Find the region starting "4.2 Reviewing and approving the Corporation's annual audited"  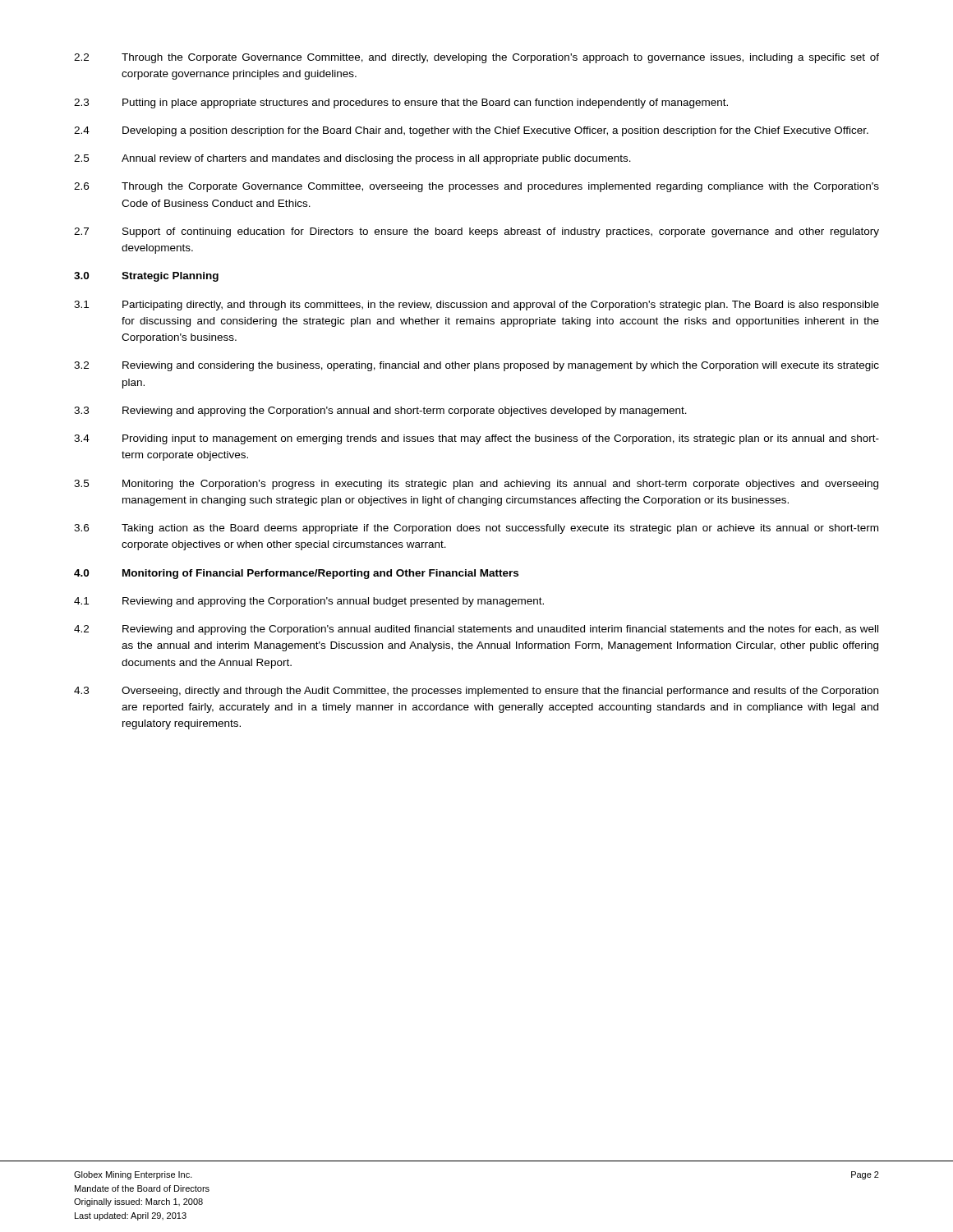pos(476,646)
